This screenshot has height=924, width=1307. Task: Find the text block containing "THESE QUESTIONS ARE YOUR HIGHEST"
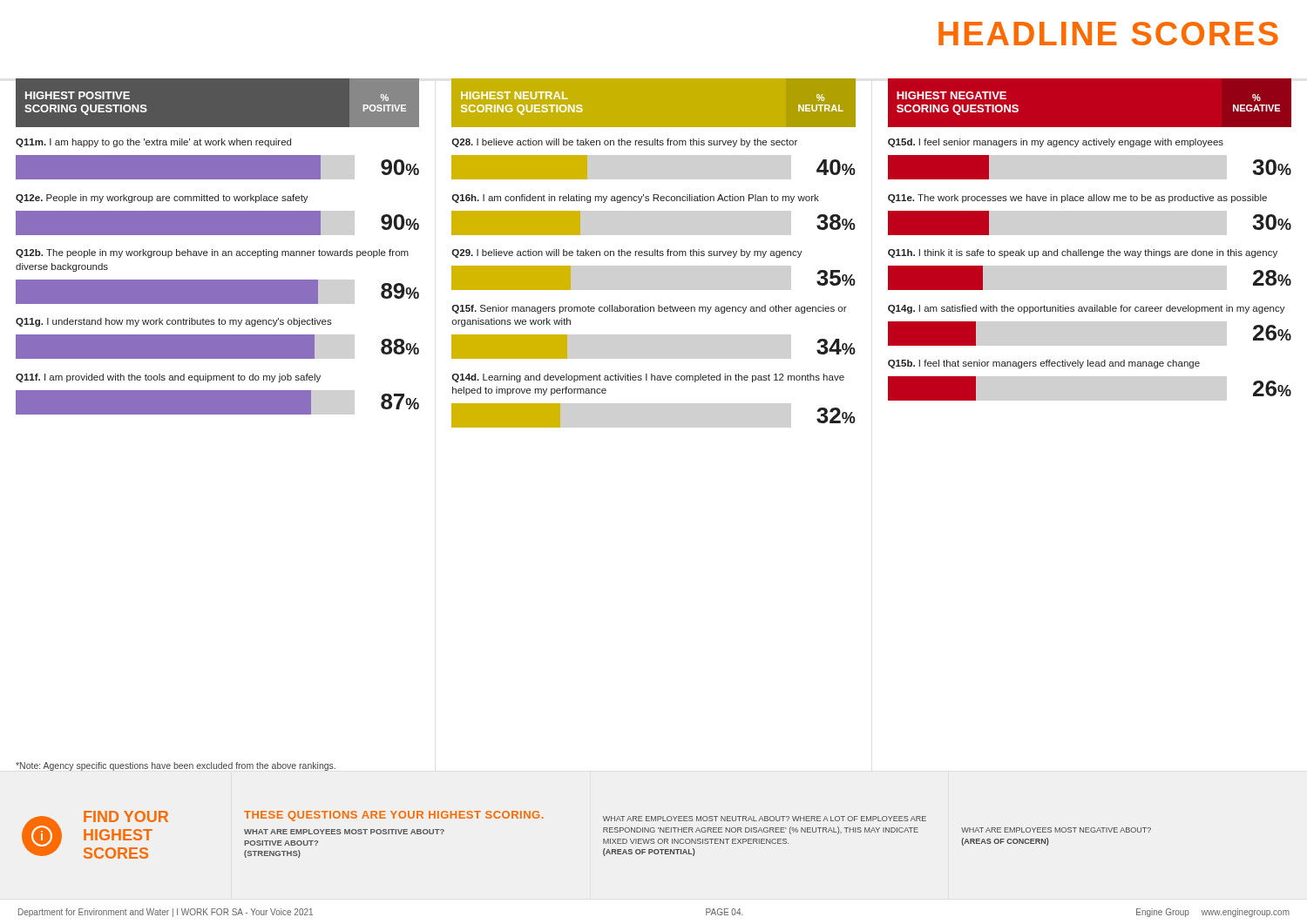tap(394, 815)
